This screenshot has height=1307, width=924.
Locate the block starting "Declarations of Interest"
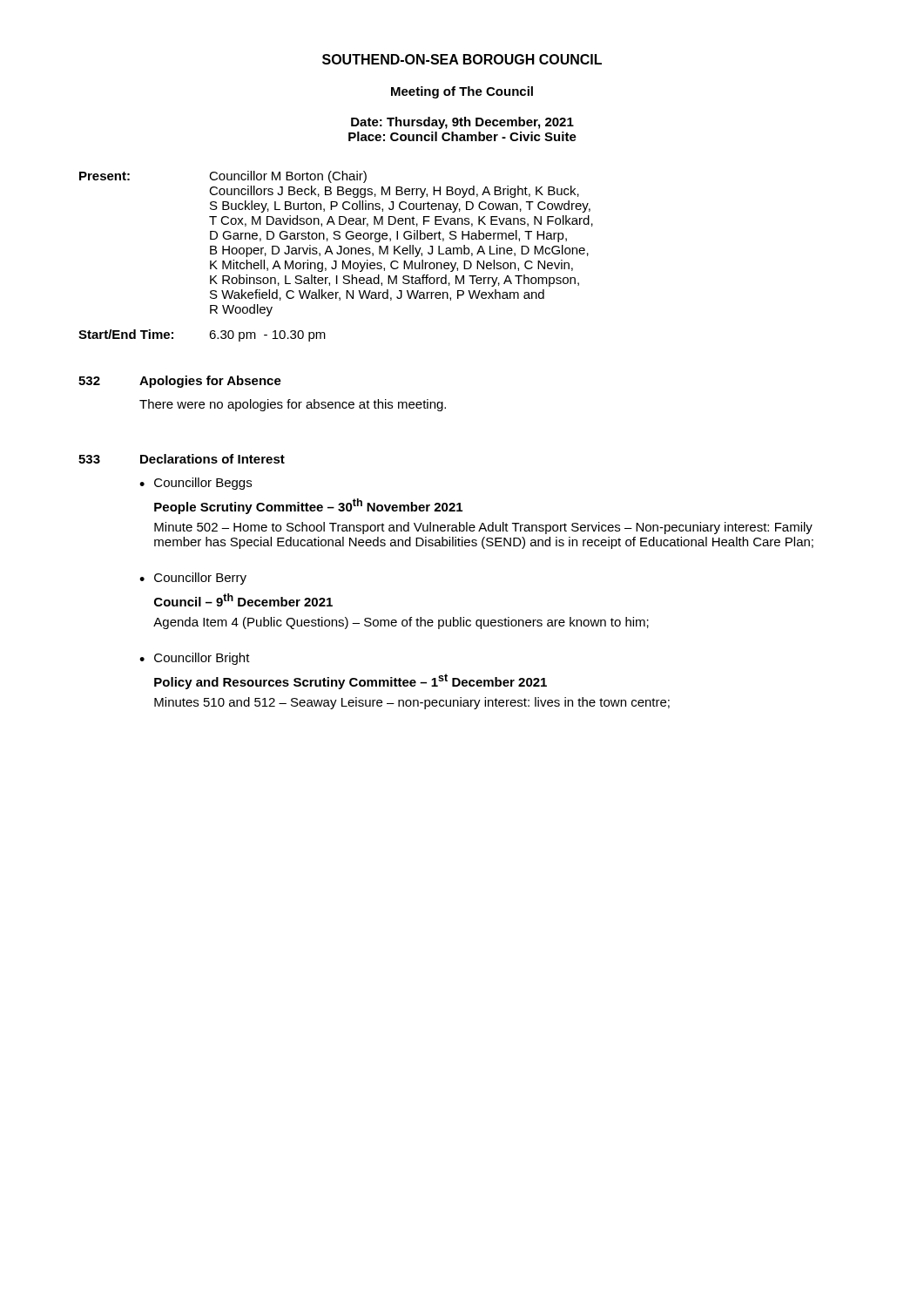212,459
